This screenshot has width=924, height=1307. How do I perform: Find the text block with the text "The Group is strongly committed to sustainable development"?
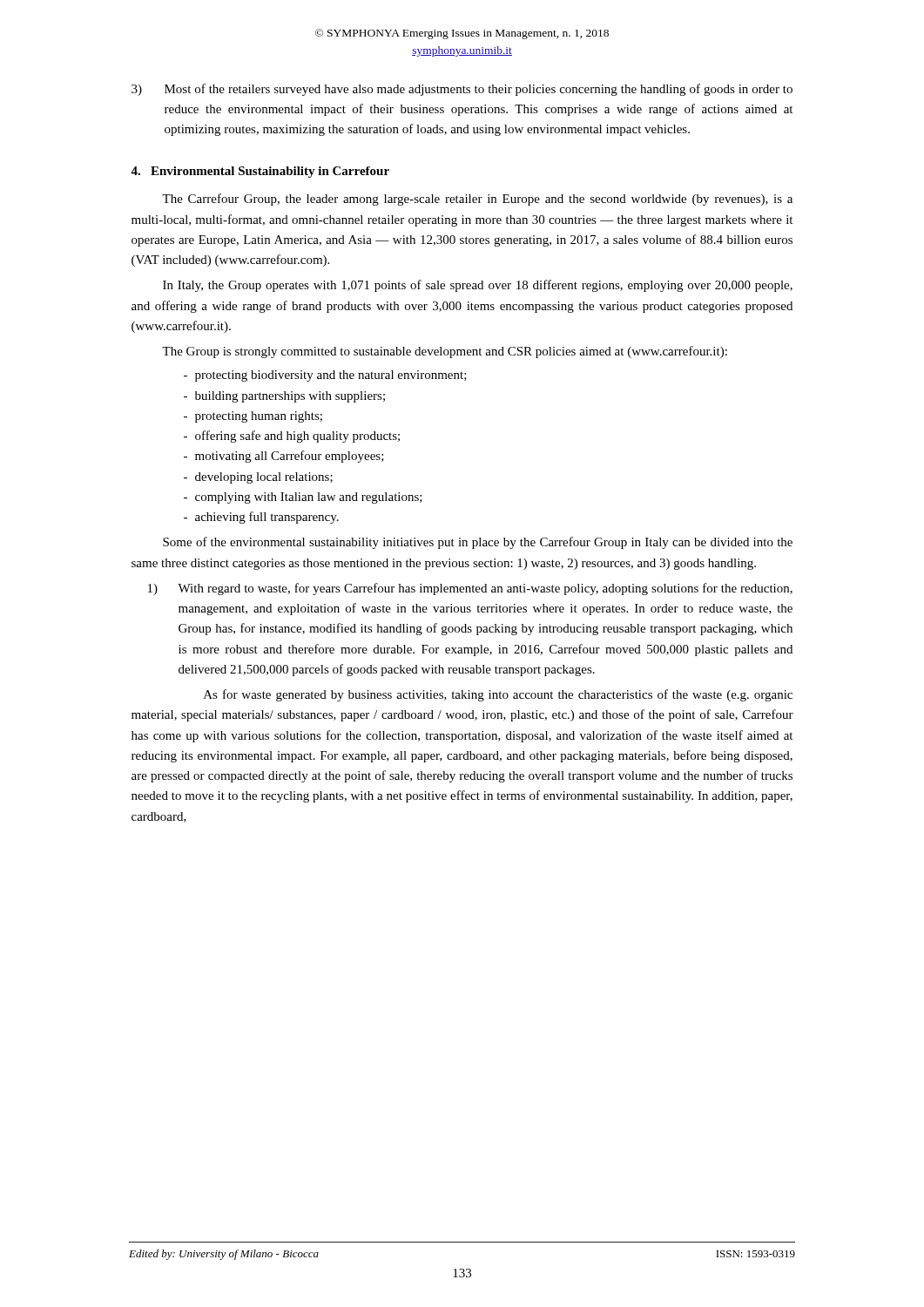[445, 351]
